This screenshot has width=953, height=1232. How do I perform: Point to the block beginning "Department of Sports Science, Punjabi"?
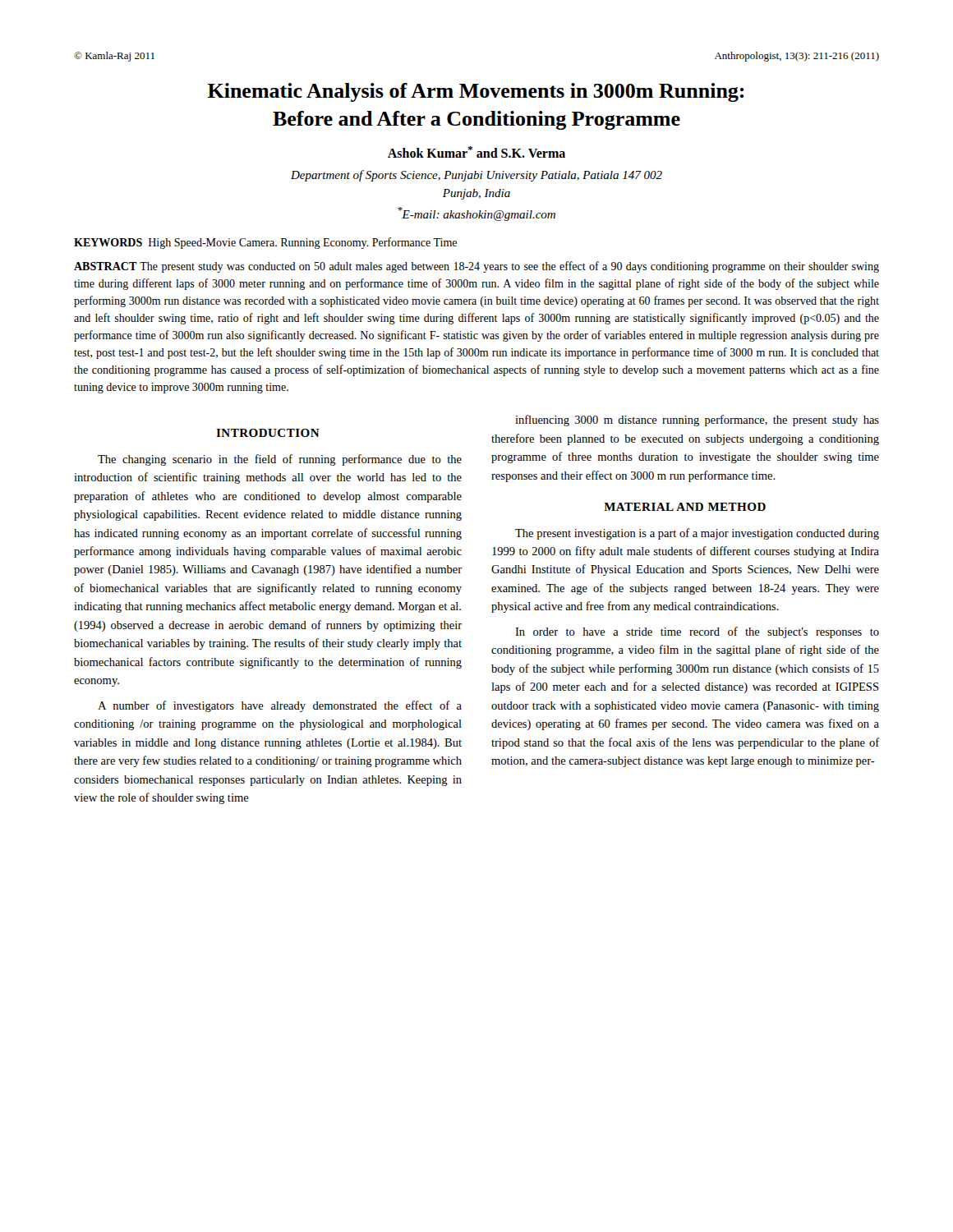pos(476,195)
